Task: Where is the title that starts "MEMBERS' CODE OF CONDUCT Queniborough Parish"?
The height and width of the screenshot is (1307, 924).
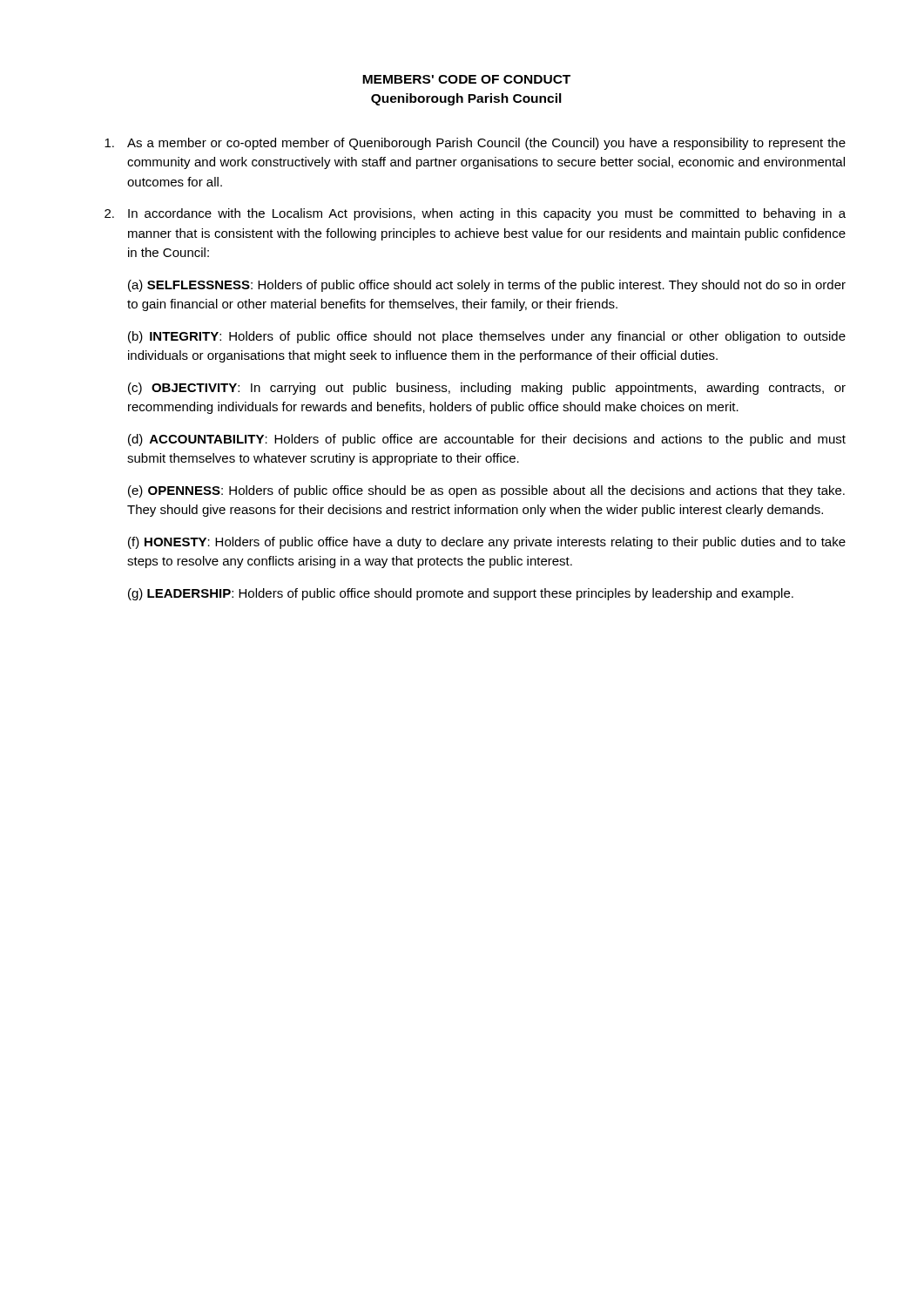Action: point(466,89)
